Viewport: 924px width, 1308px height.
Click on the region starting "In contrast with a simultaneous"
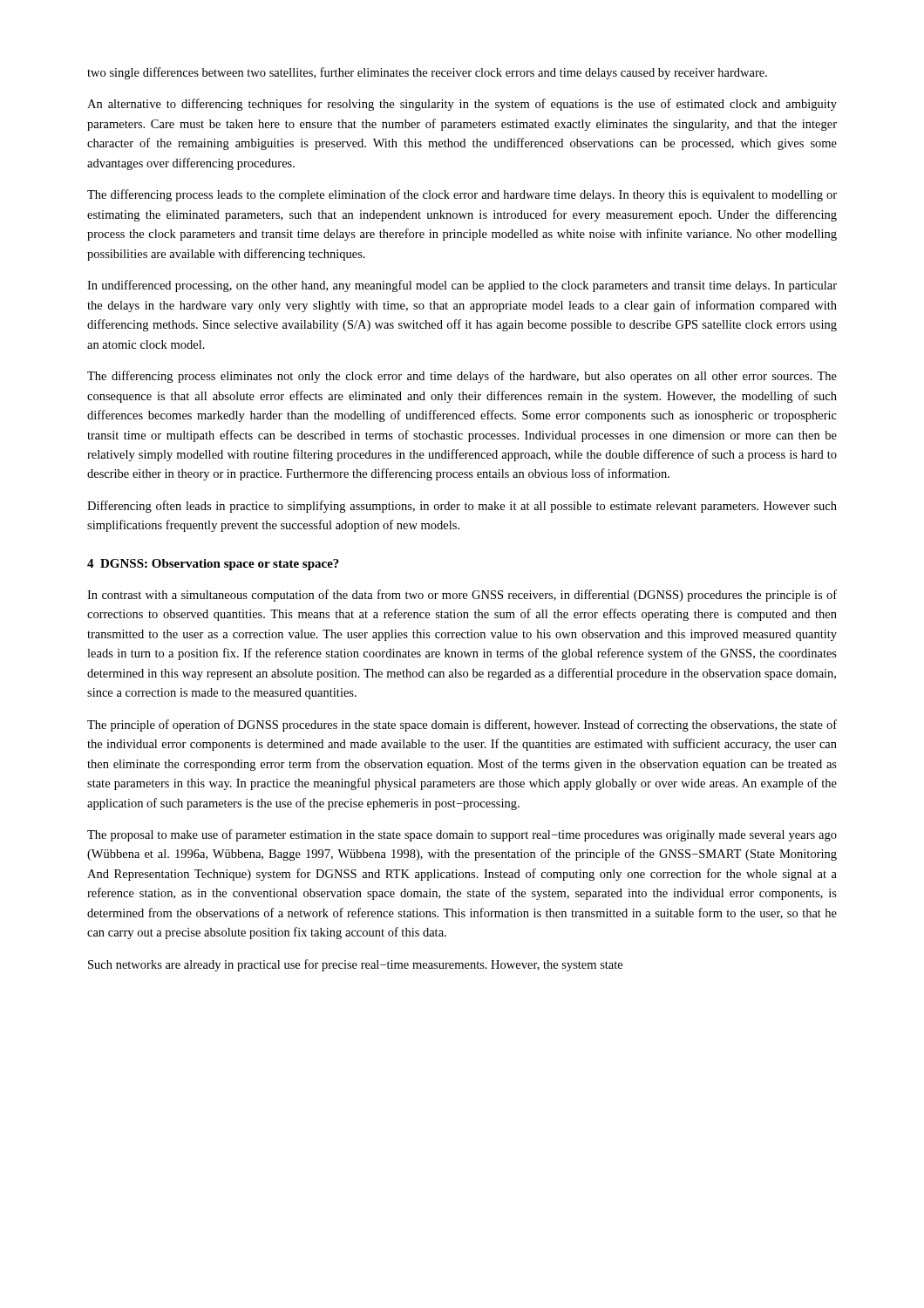[x=462, y=644]
